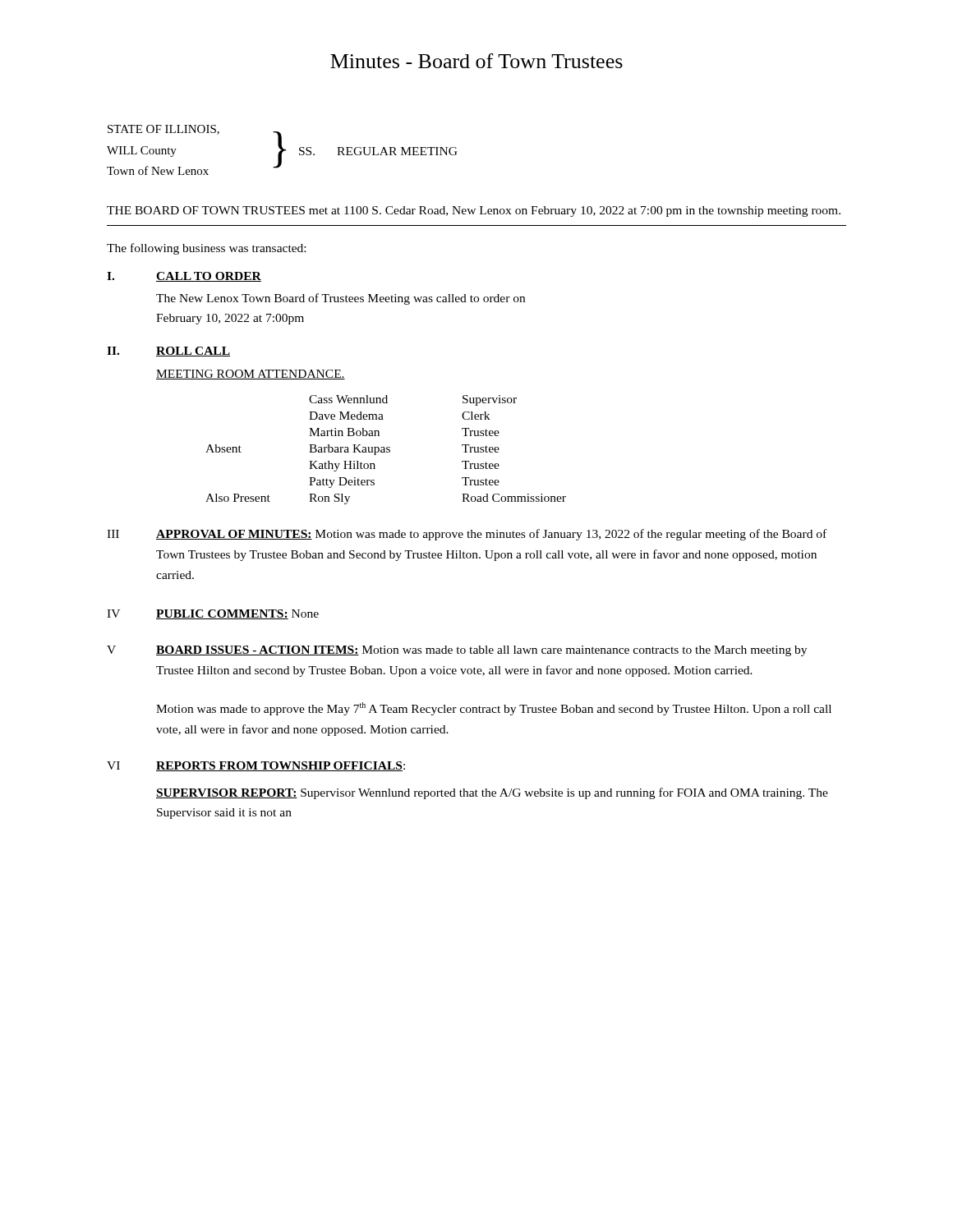Viewport: 953px width, 1232px height.
Task: Select the text block that says "The New Lenox Town Board of Trustees Meeting"
Action: [341, 308]
